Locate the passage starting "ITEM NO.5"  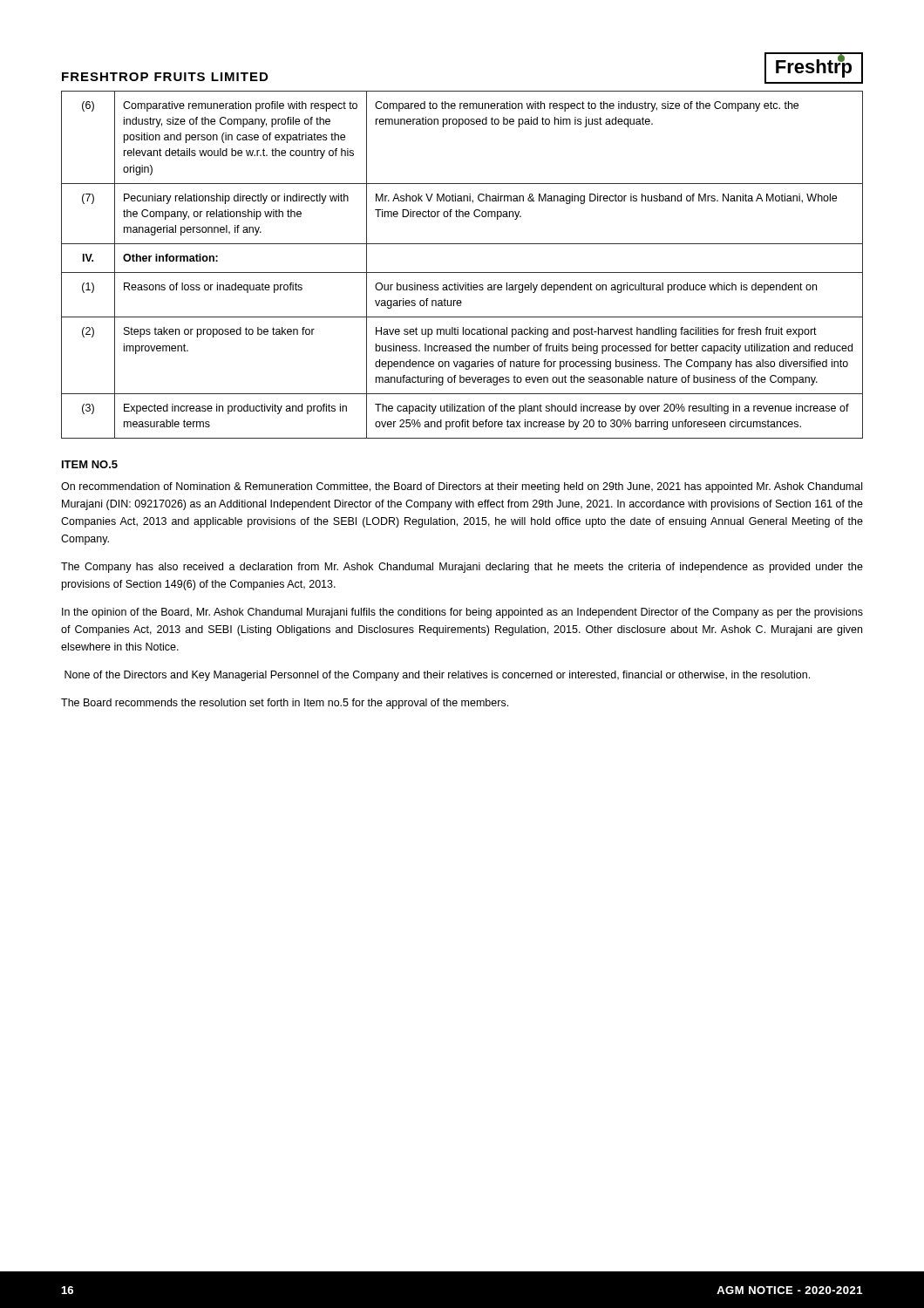click(x=89, y=464)
